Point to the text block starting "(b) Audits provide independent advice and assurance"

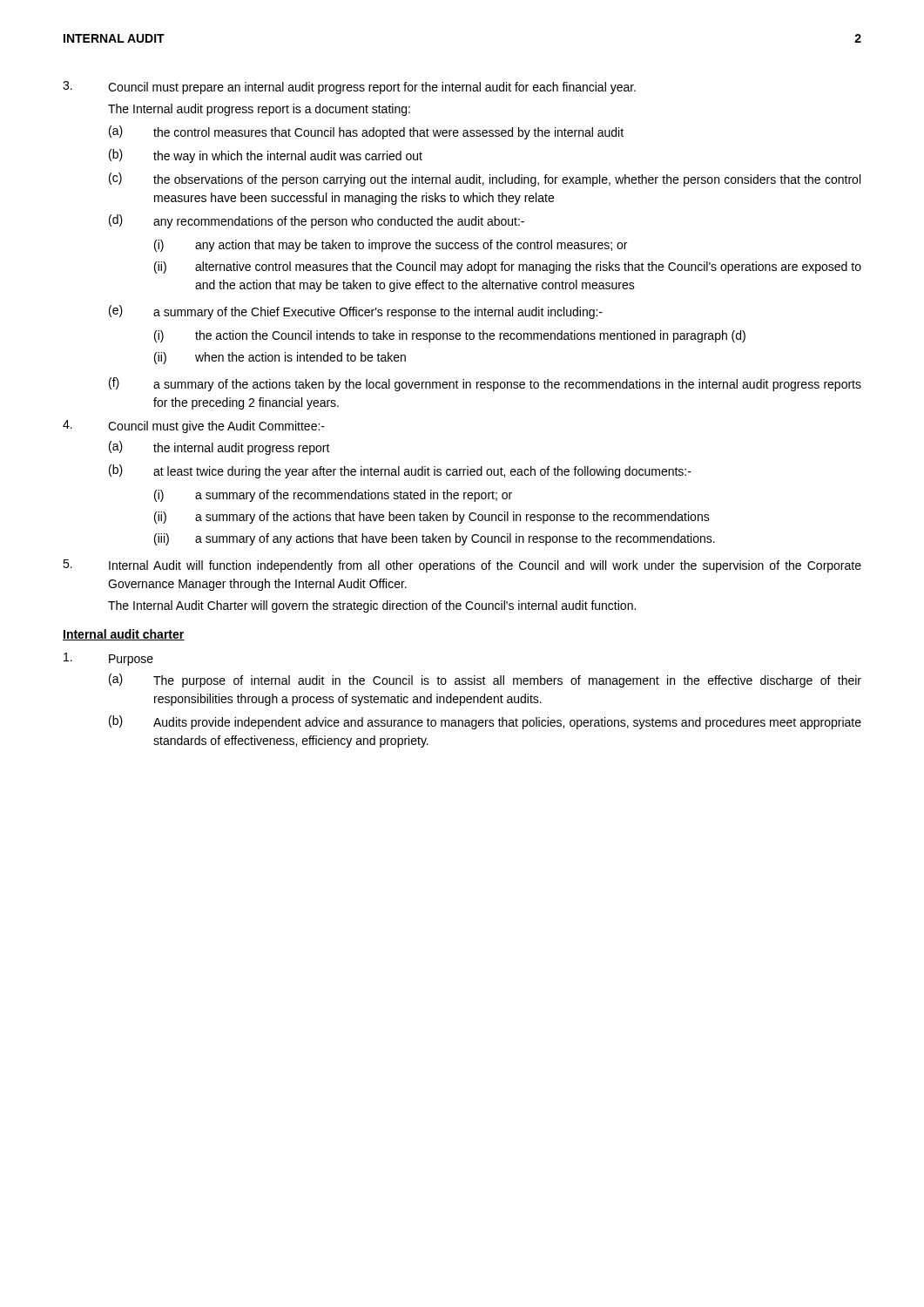click(485, 732)
